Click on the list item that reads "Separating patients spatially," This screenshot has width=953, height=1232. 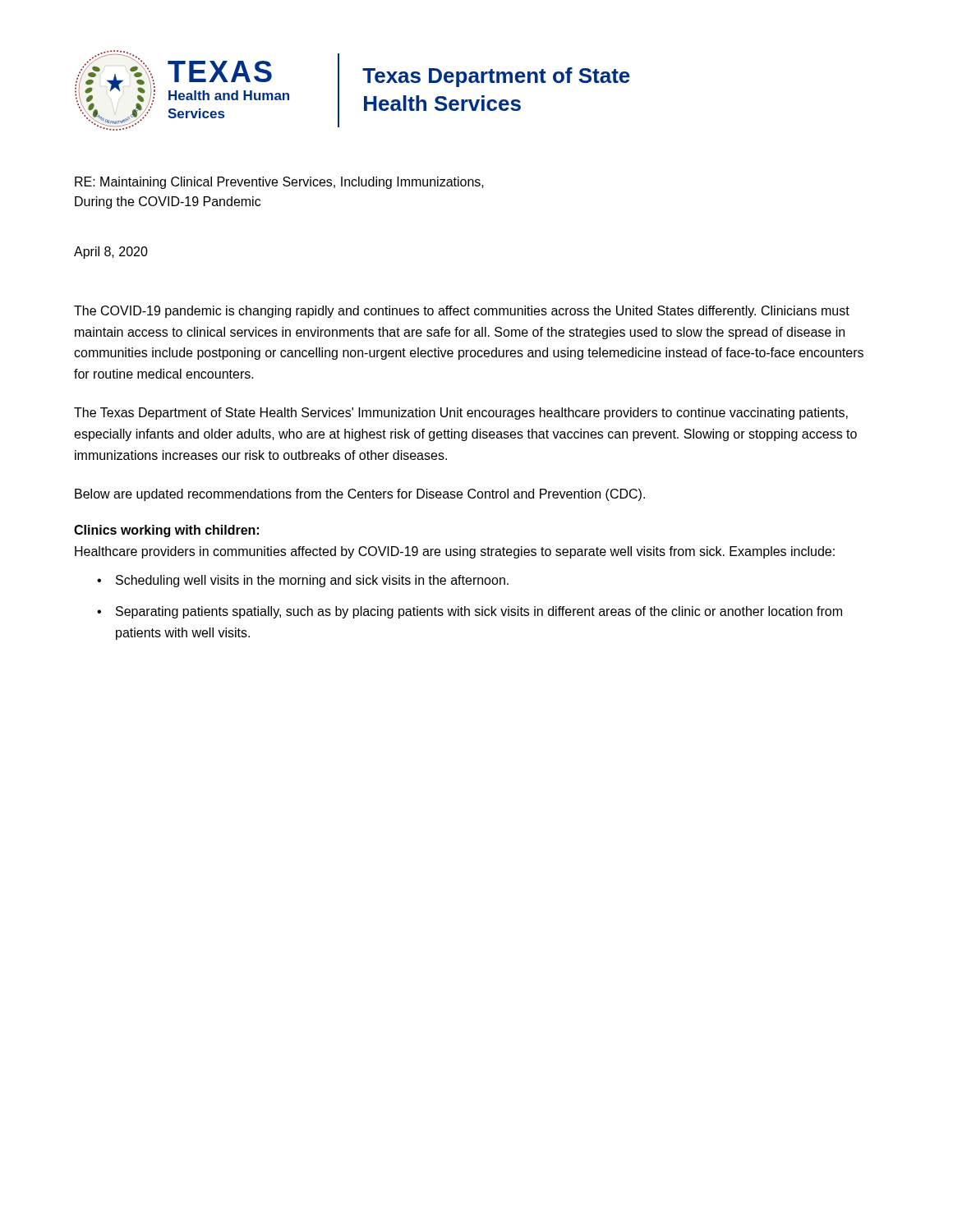point(479,622)
